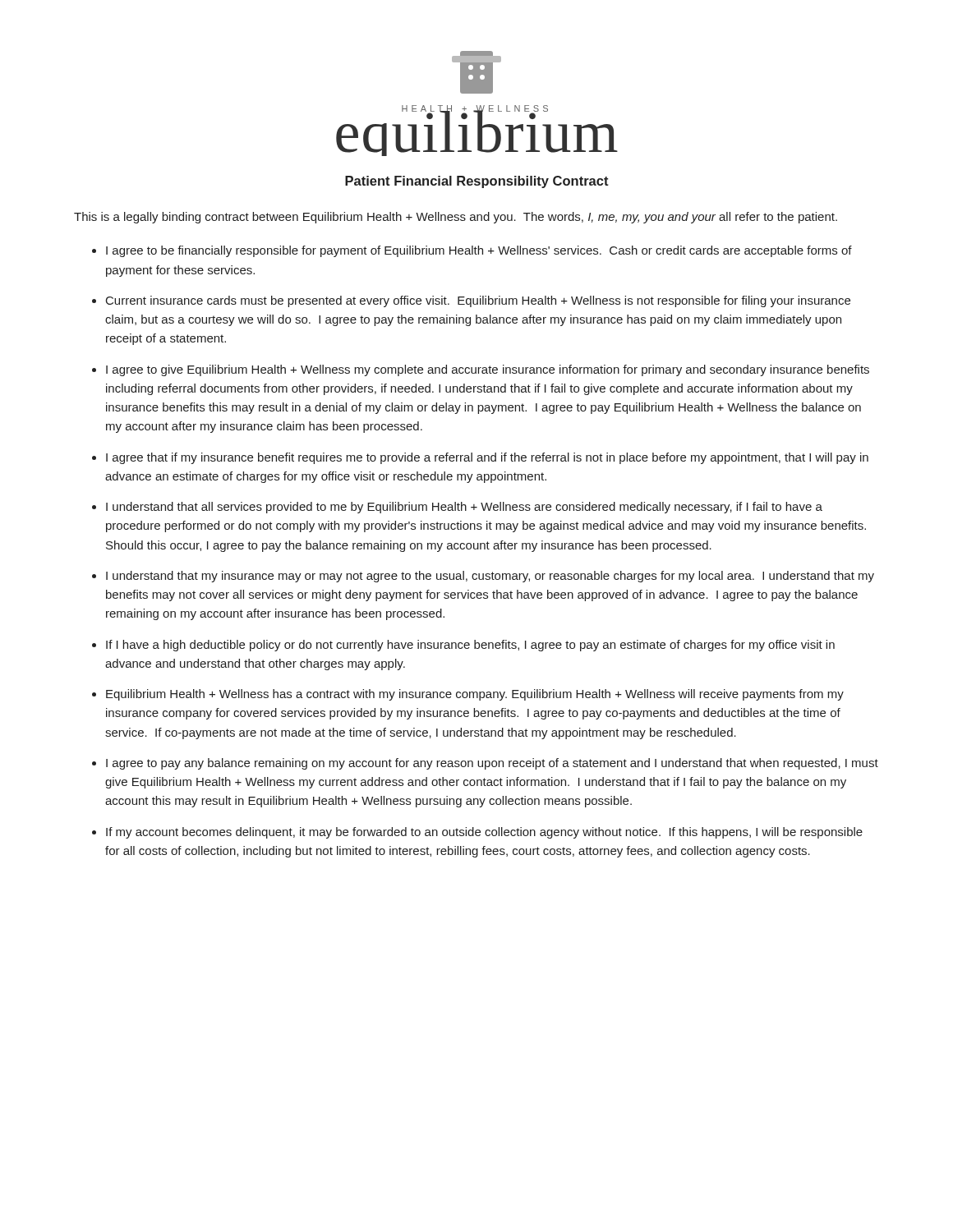Locate the logo
The height and width of the screenshot is (1232, 953).
(x=476, y=104)
